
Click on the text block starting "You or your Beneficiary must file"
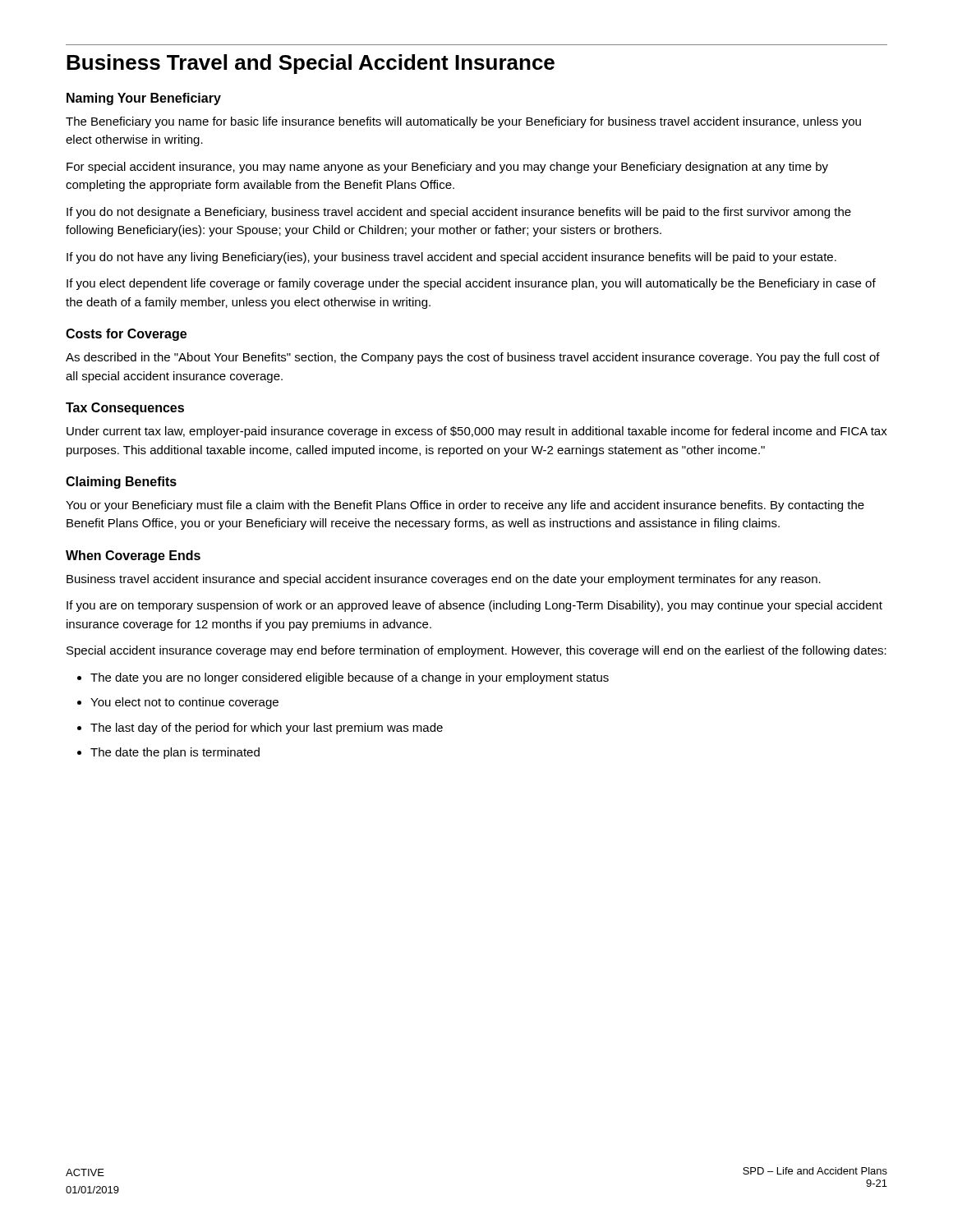click(476, 514)
